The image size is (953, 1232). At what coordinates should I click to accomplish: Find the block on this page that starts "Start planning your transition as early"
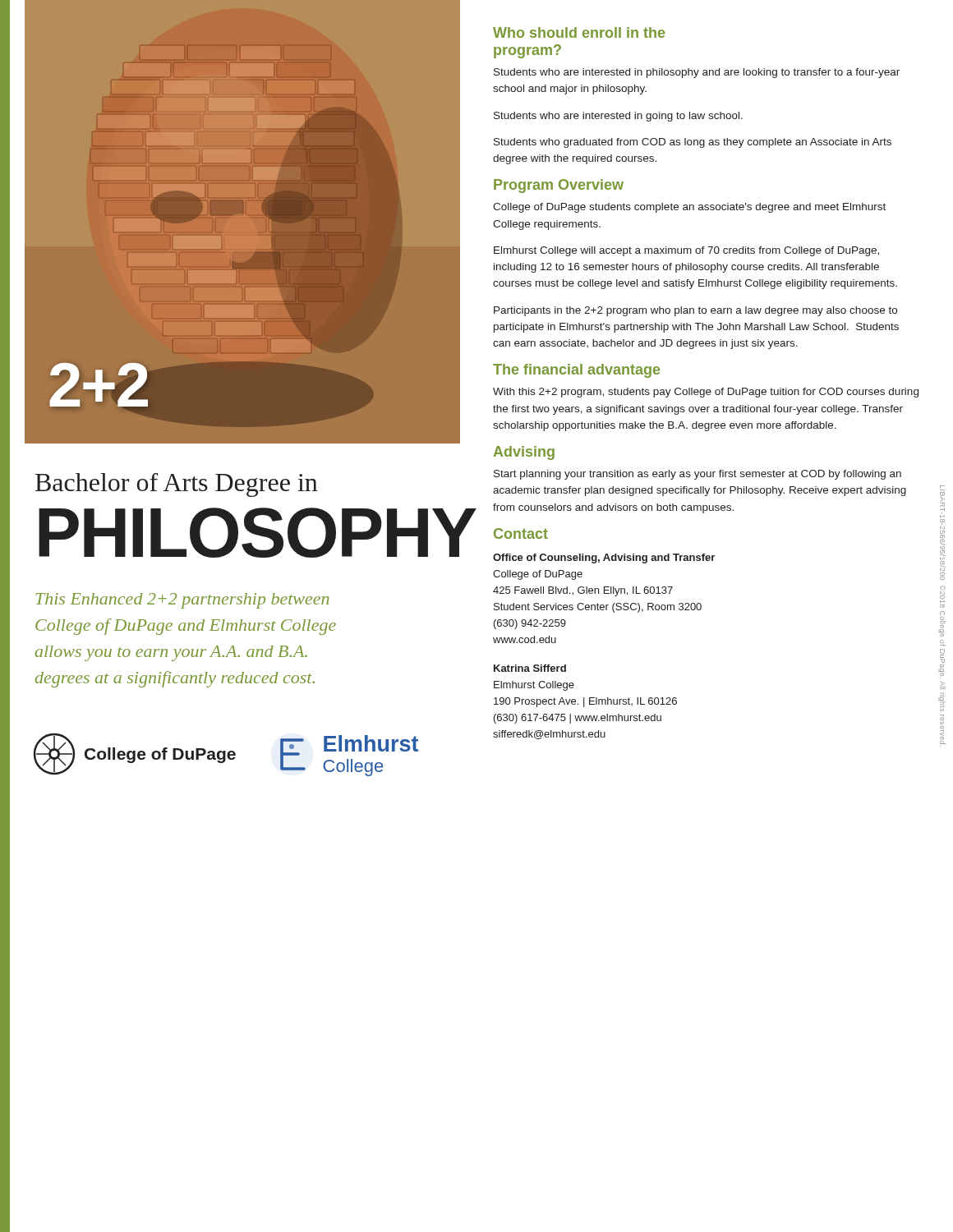pos(700,490)
